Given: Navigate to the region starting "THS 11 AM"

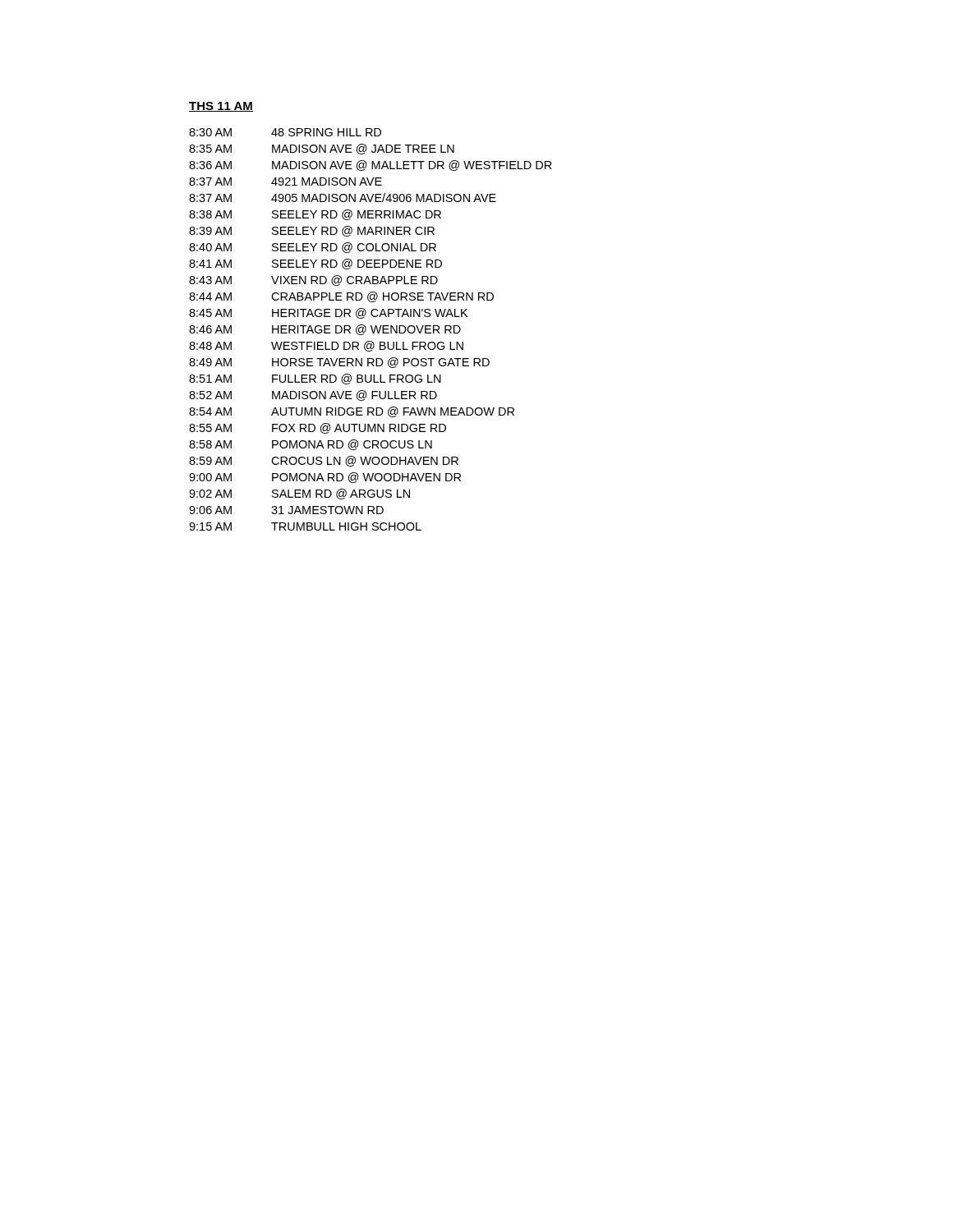Looking at the screenshot, I should [x=221, y=106].
